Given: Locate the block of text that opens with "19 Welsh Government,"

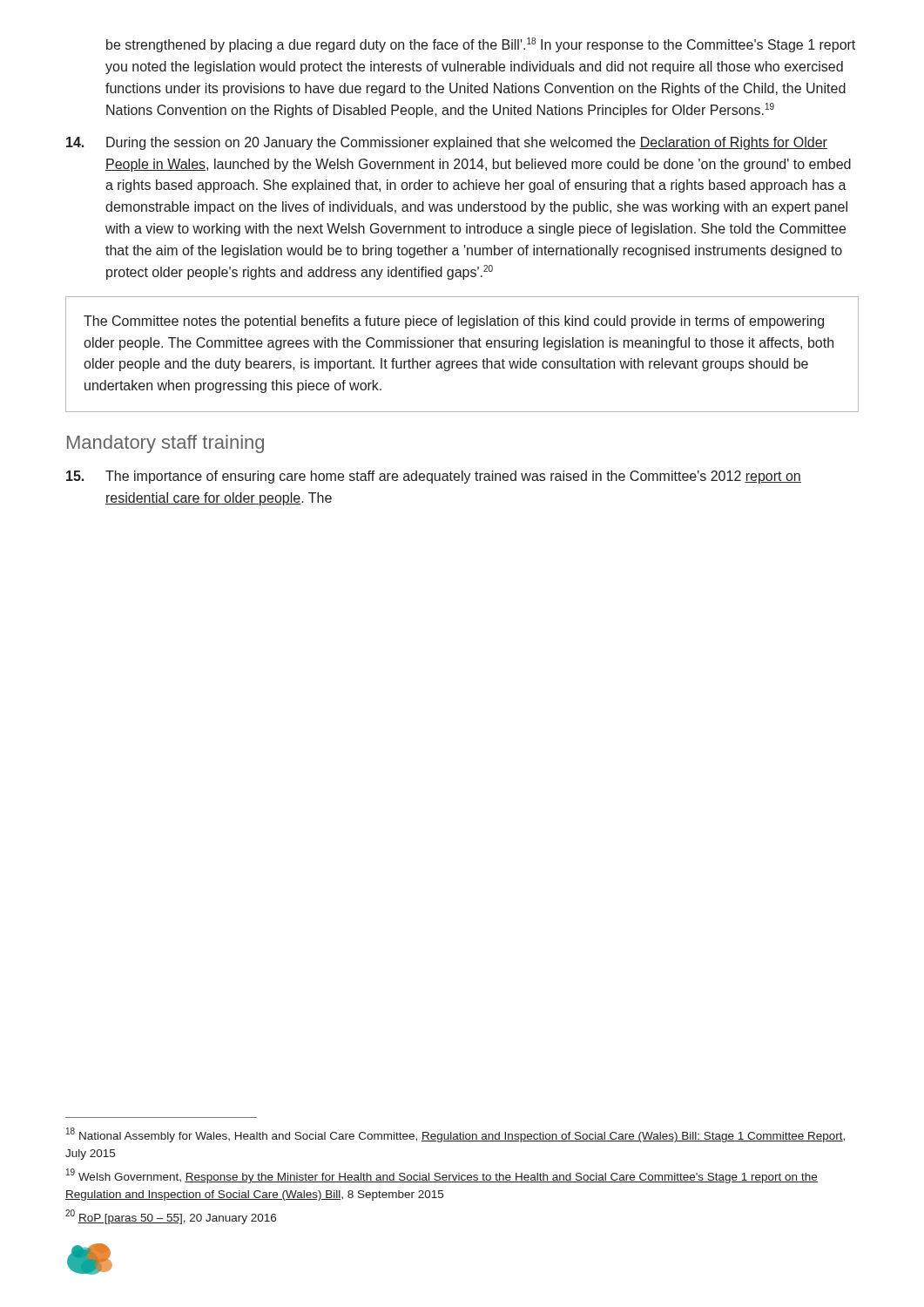Looking at the screenshot, I should tap(441, 1184).
